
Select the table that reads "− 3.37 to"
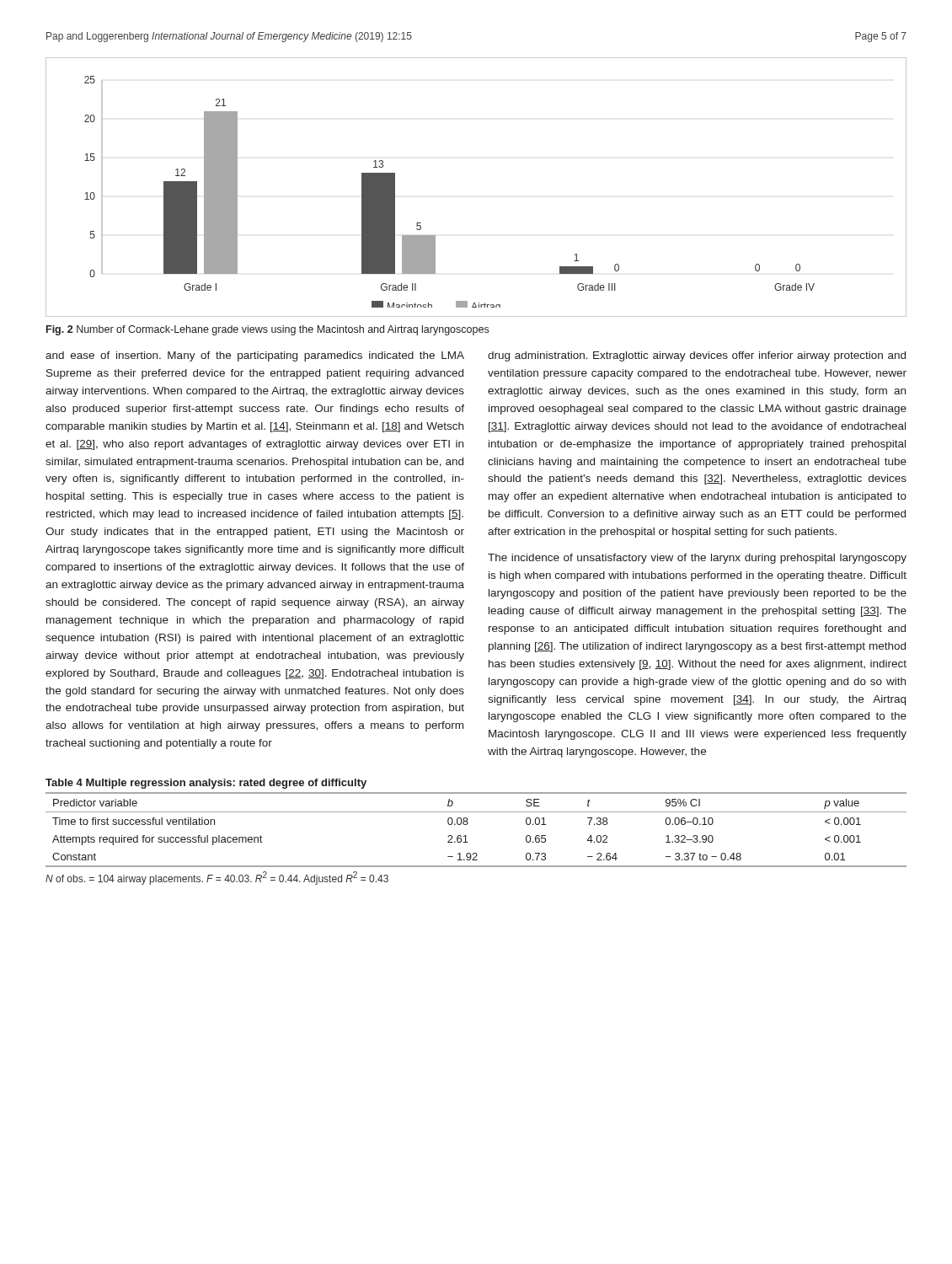coord(476,830)
